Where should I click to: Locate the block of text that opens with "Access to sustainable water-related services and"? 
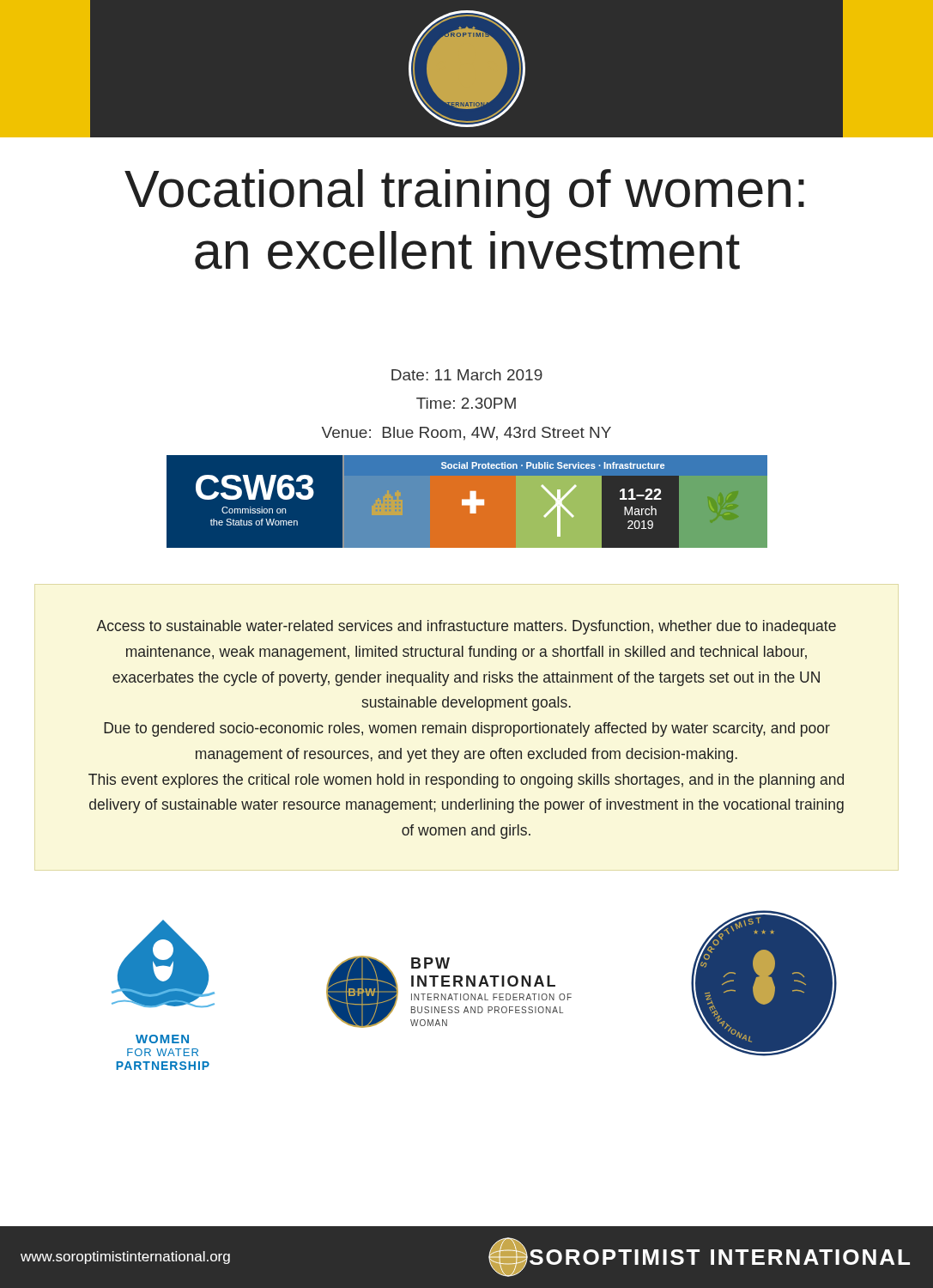(466, 728)
